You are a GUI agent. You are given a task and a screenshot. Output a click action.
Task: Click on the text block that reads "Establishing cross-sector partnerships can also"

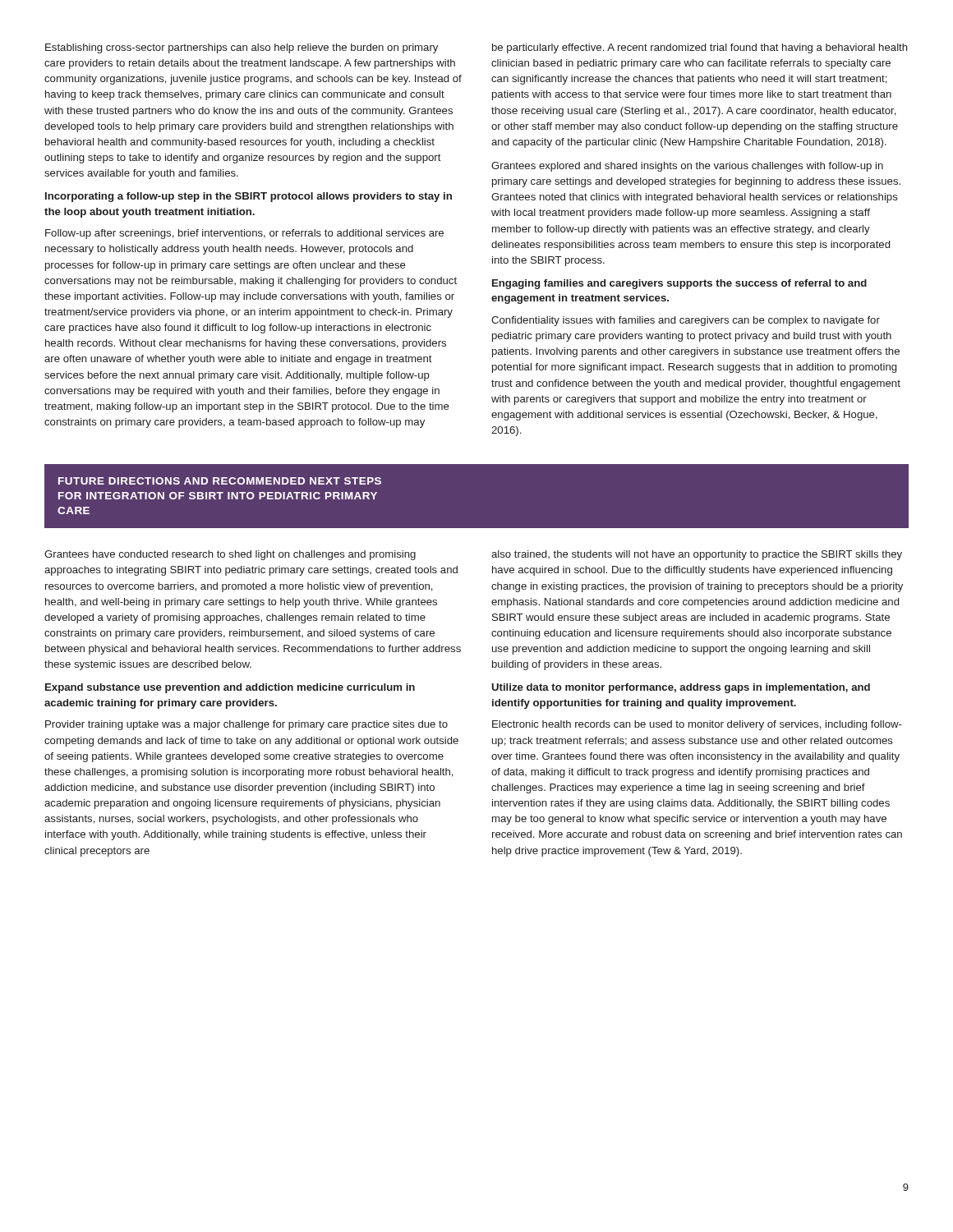point(253,110)
